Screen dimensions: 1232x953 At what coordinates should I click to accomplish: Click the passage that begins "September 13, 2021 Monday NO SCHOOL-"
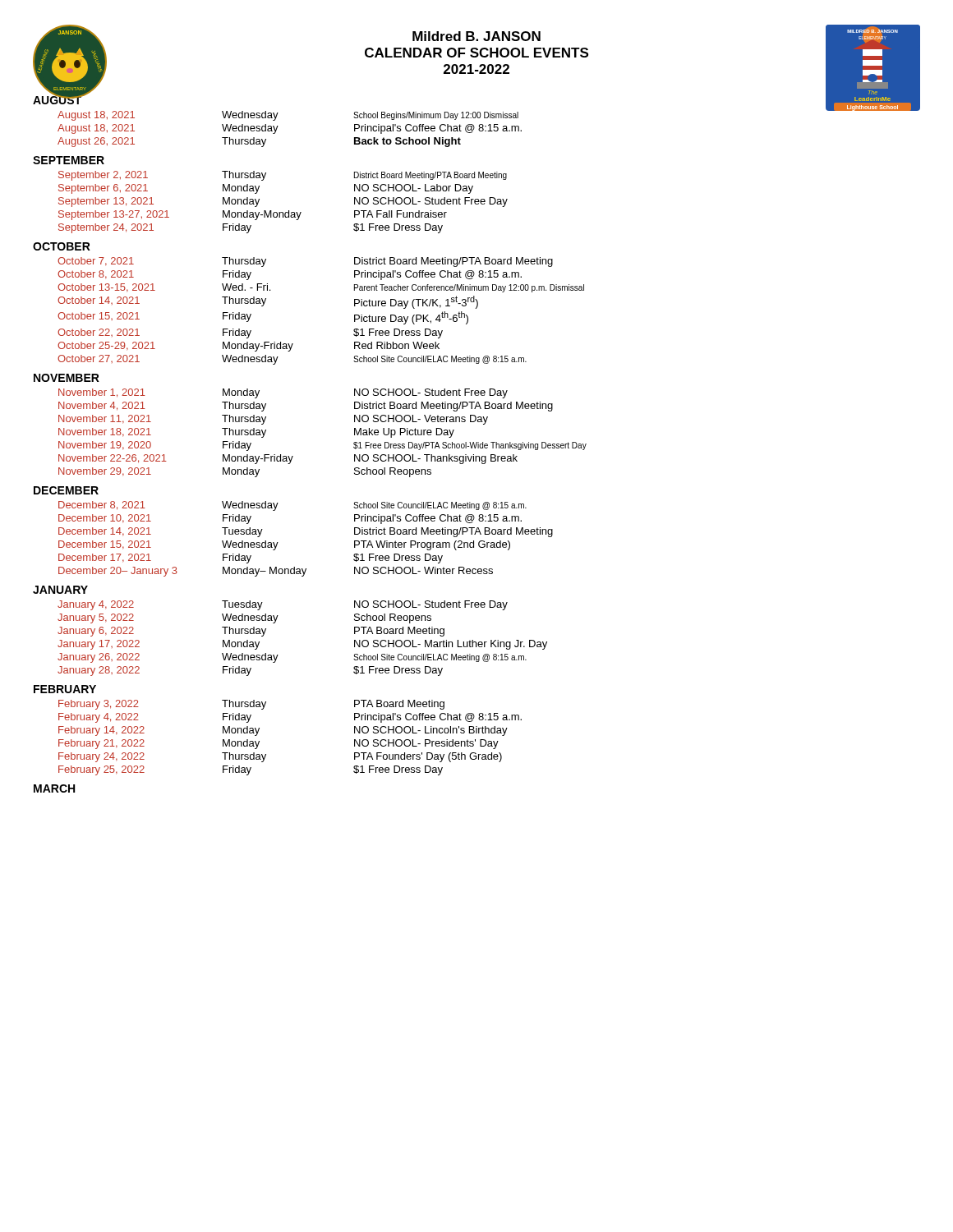click(489, 201)
